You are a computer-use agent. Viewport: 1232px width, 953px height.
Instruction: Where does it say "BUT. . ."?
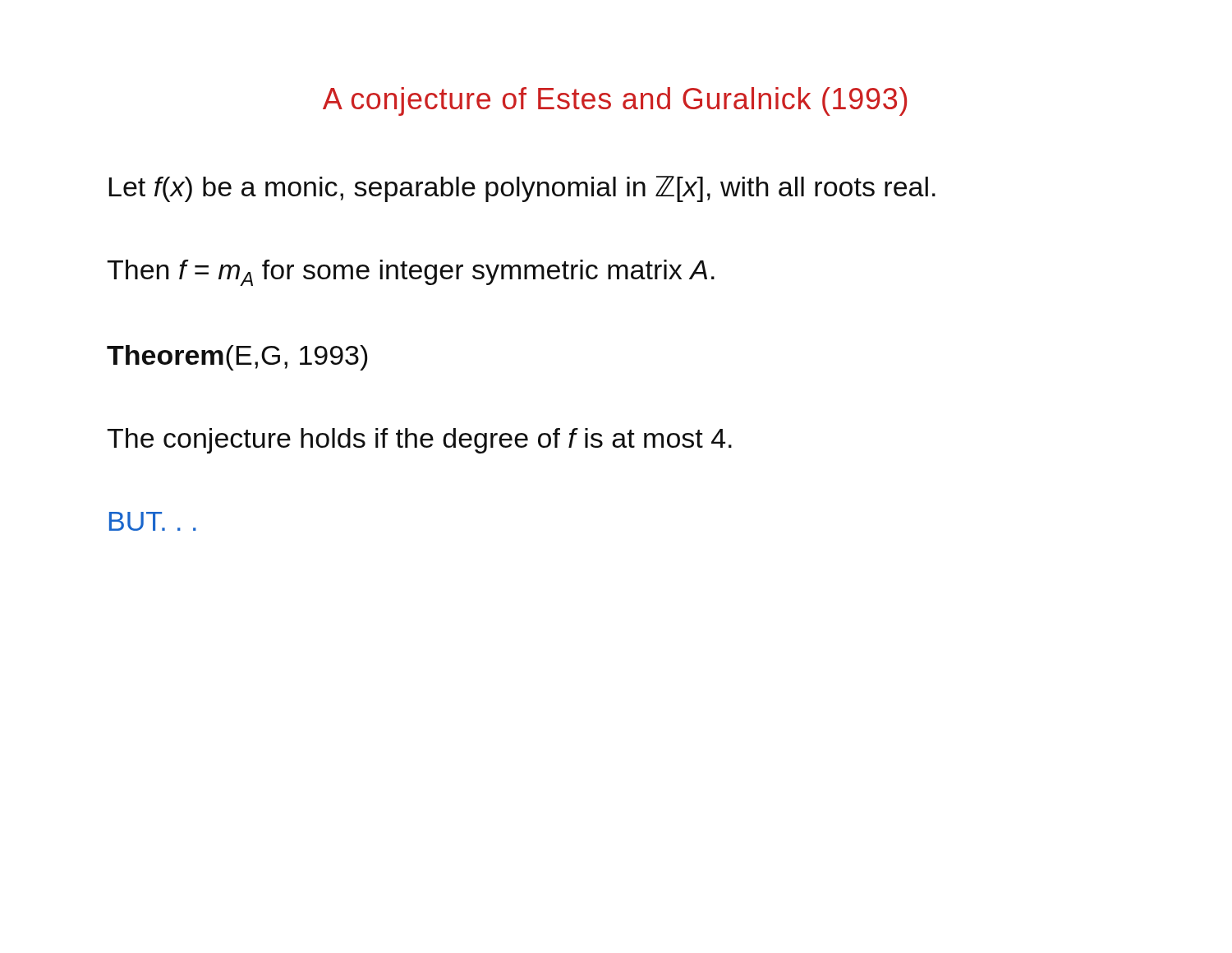pos(153,521)
